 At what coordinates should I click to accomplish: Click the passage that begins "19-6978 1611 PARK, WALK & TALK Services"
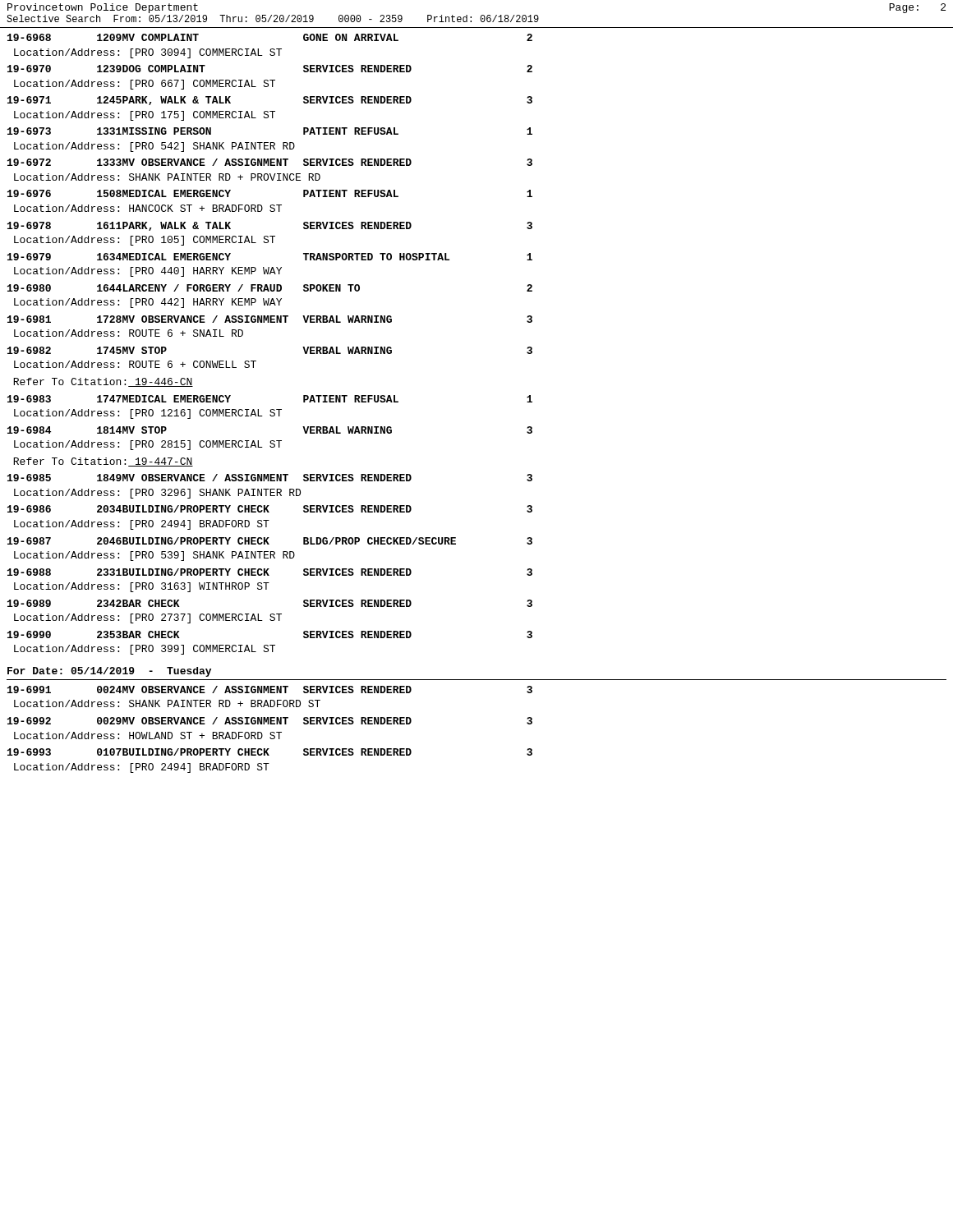coord(270,234)
